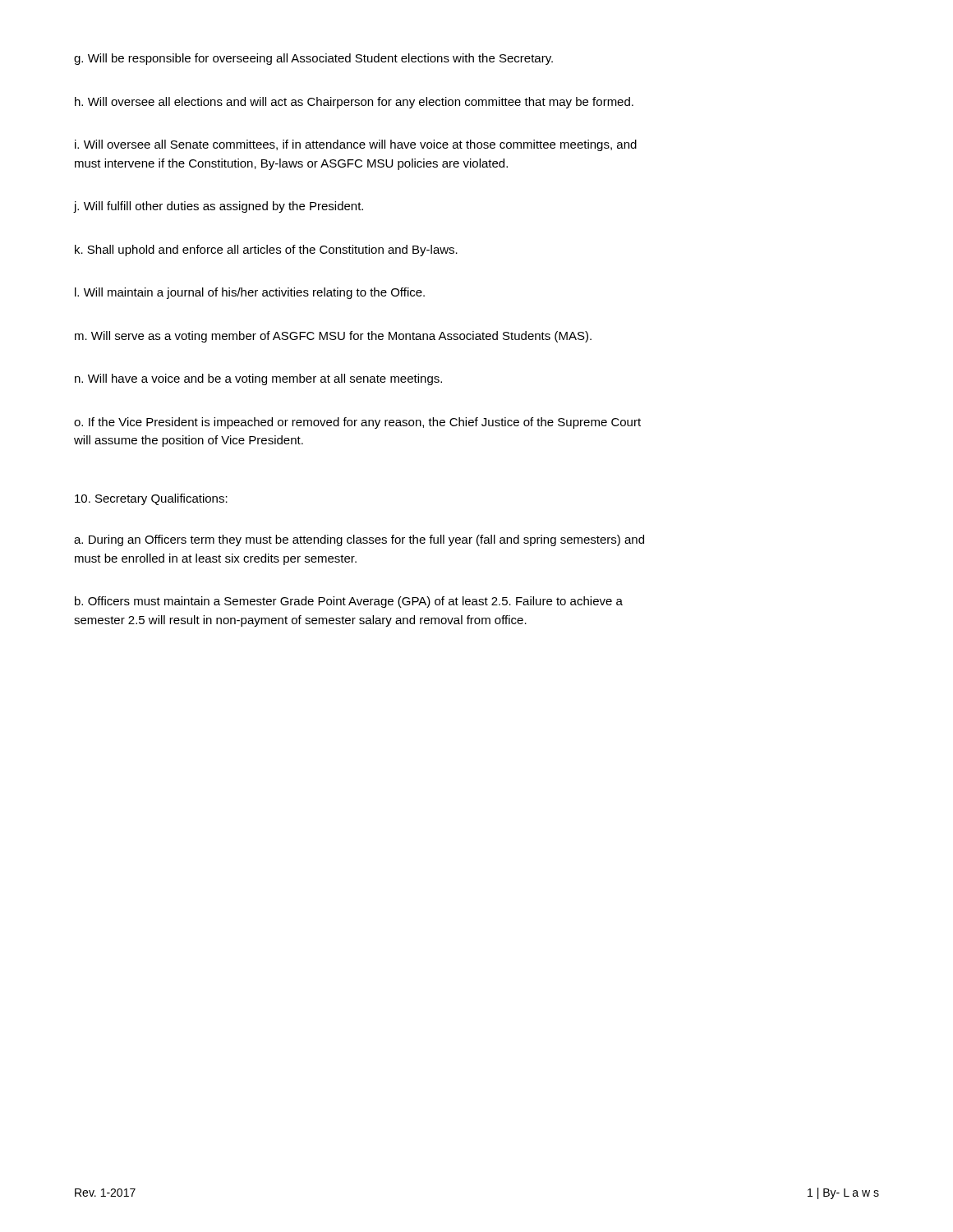Click on the text block starting "k. Shall uphold and enforce all articles of"

click(x=266, y=249)
